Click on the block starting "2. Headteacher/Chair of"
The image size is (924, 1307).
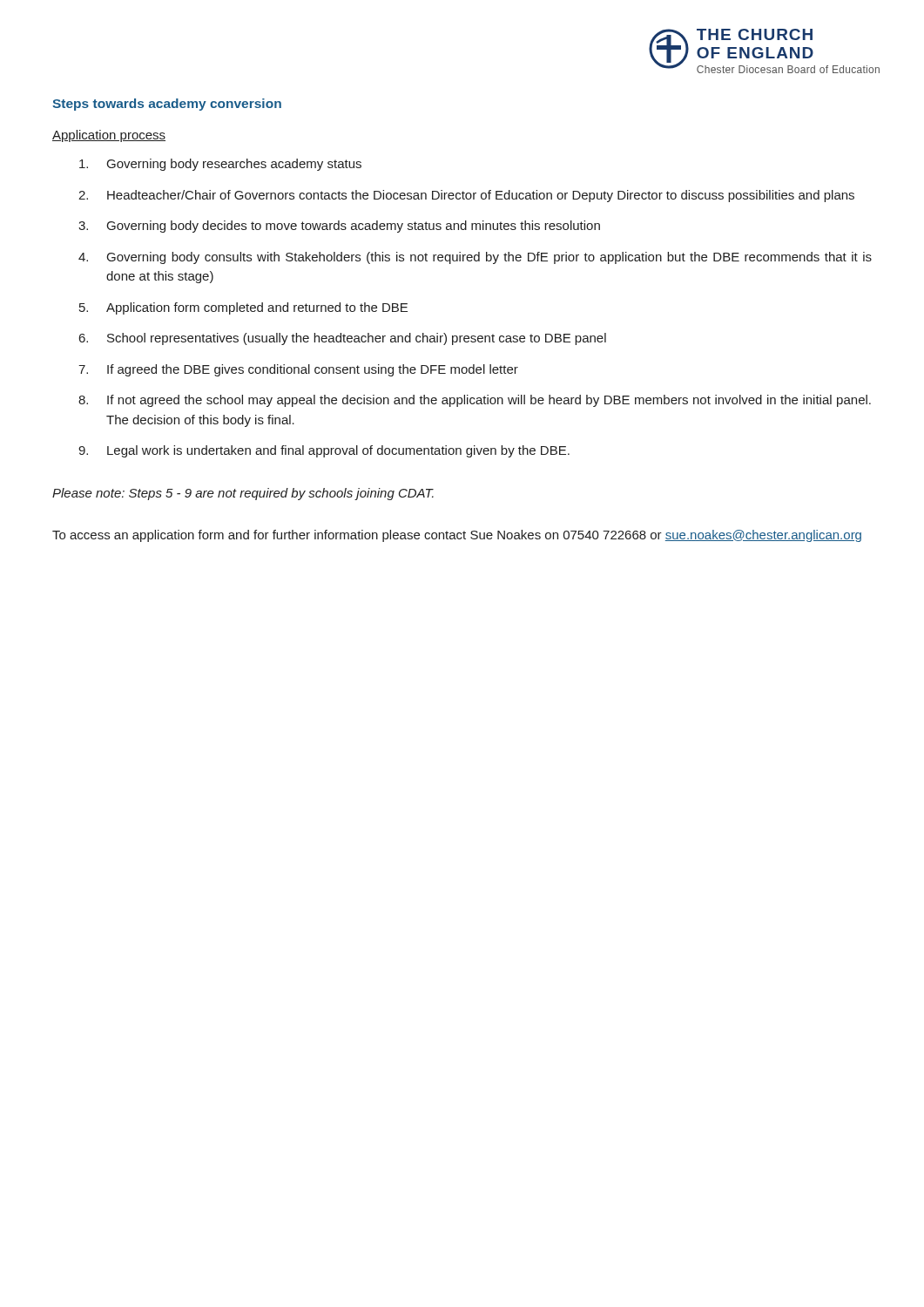click(475, 195)
